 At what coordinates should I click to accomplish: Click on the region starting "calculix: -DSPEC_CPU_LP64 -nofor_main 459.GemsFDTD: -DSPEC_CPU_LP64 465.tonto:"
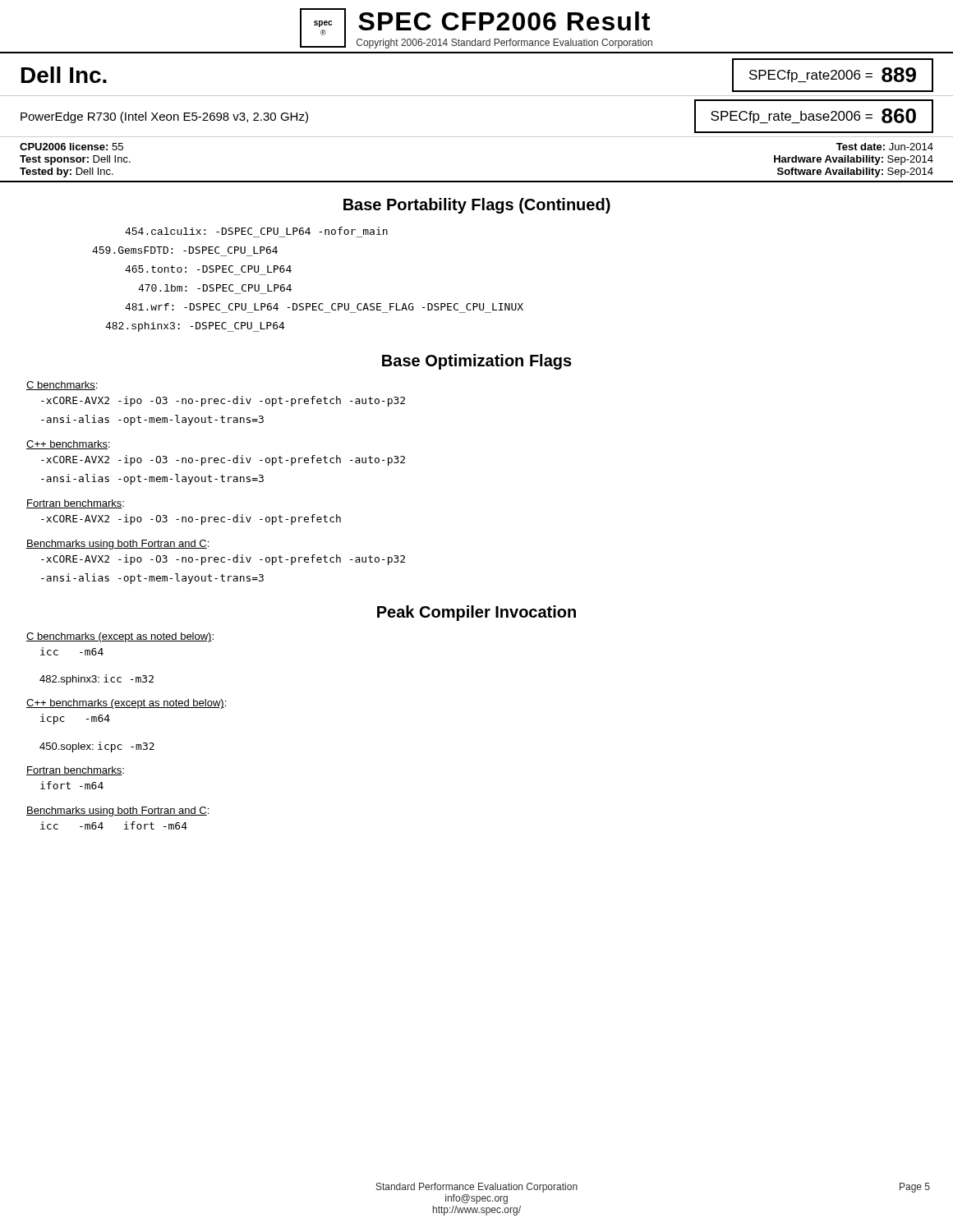162,230
